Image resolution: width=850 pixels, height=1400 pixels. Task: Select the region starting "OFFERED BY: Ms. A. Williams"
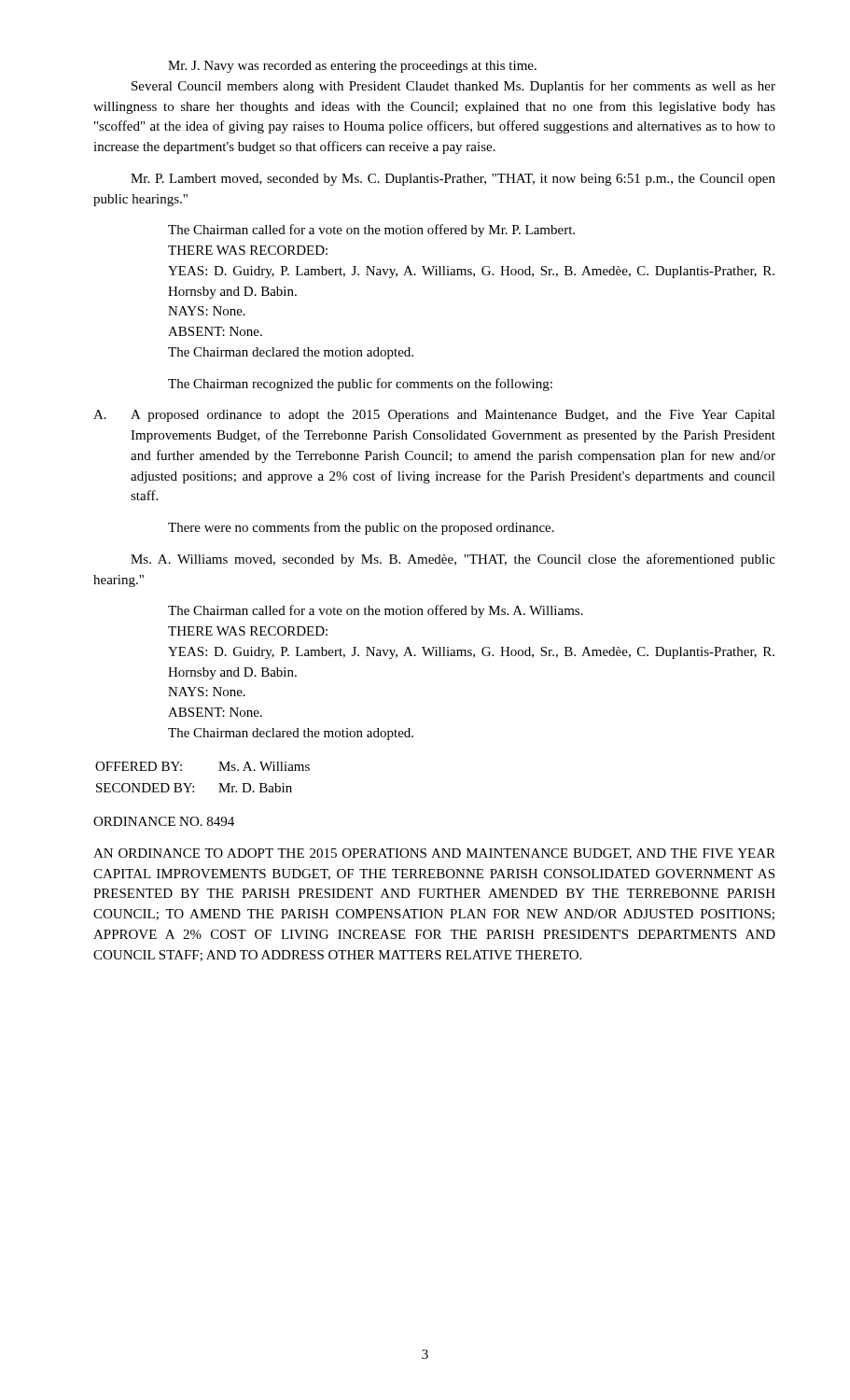coord(137,766)
